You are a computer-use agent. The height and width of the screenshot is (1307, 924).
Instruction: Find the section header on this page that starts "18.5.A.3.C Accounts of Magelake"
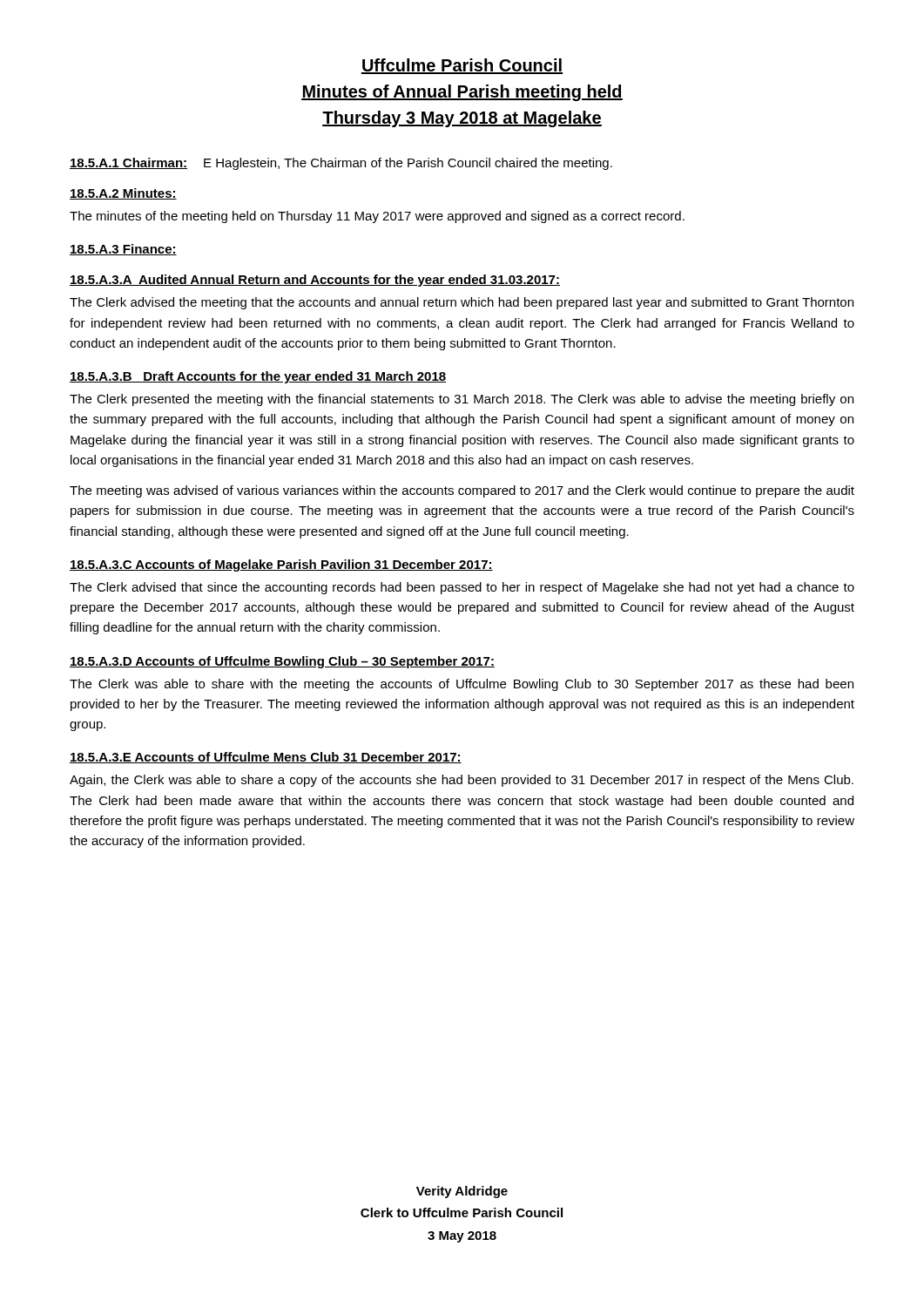point(281,564)
